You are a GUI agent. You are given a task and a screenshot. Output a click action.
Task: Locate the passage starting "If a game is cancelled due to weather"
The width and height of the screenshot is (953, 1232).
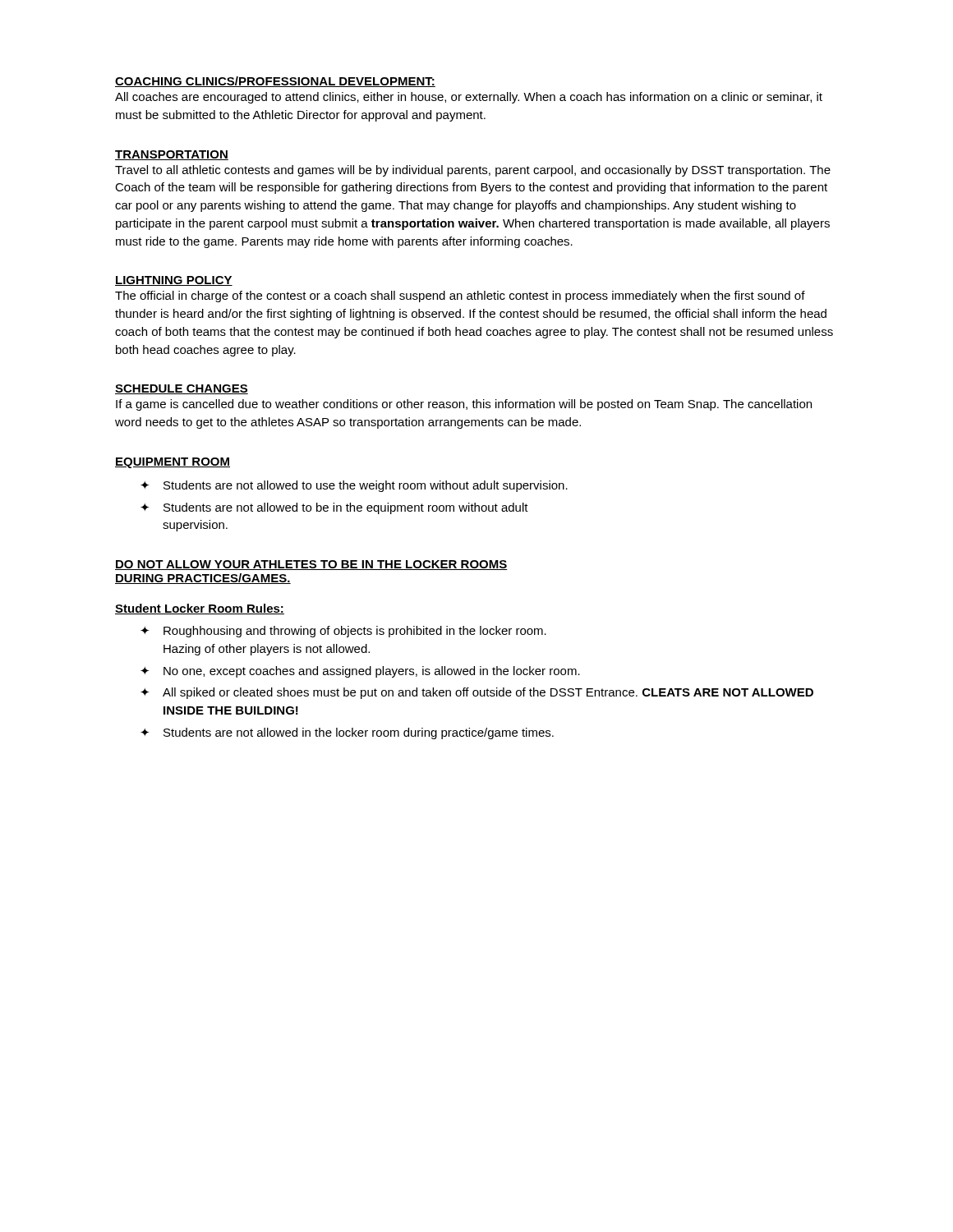[x=476, y=413]
